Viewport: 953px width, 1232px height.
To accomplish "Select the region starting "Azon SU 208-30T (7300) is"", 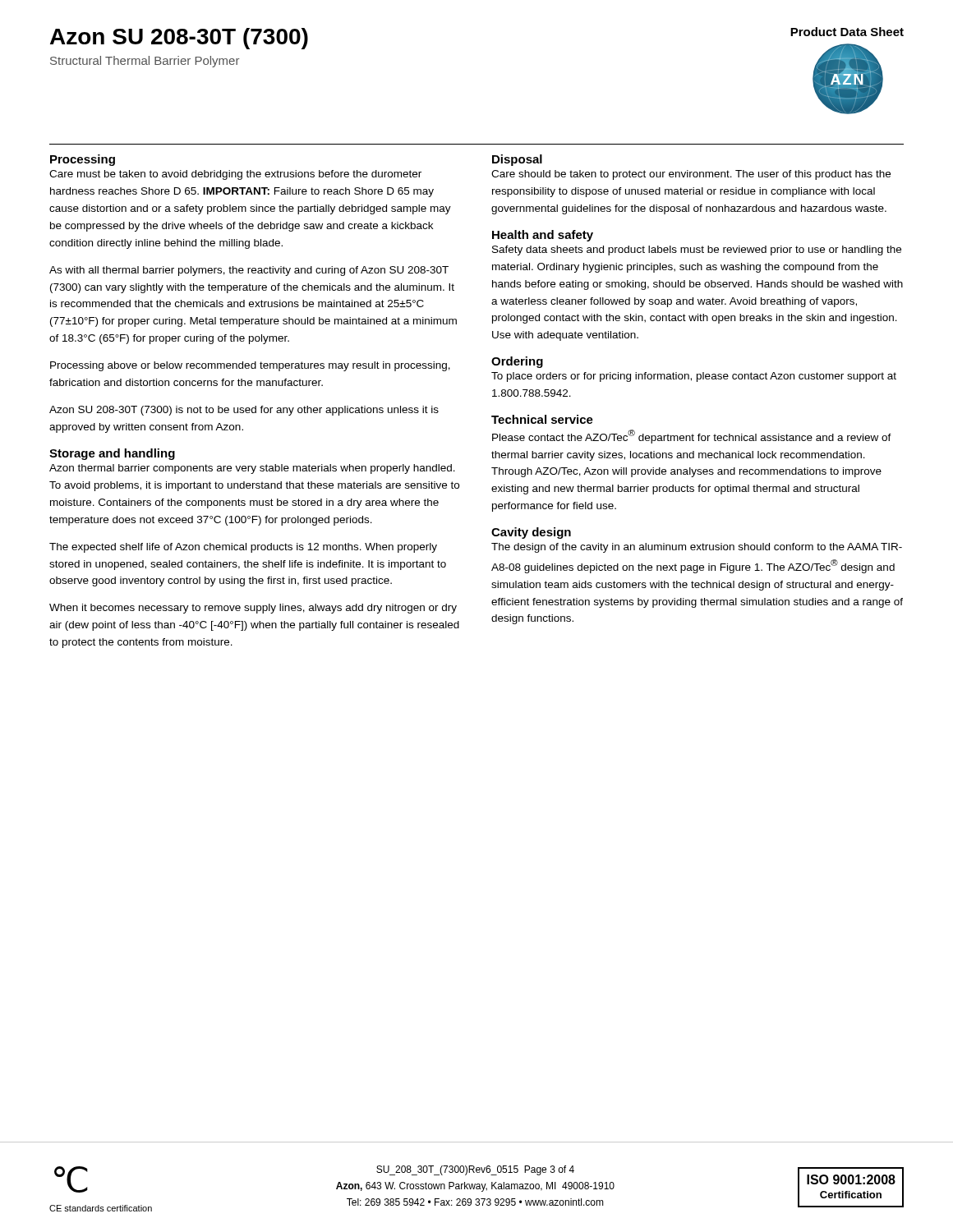I will click(244, 418).
